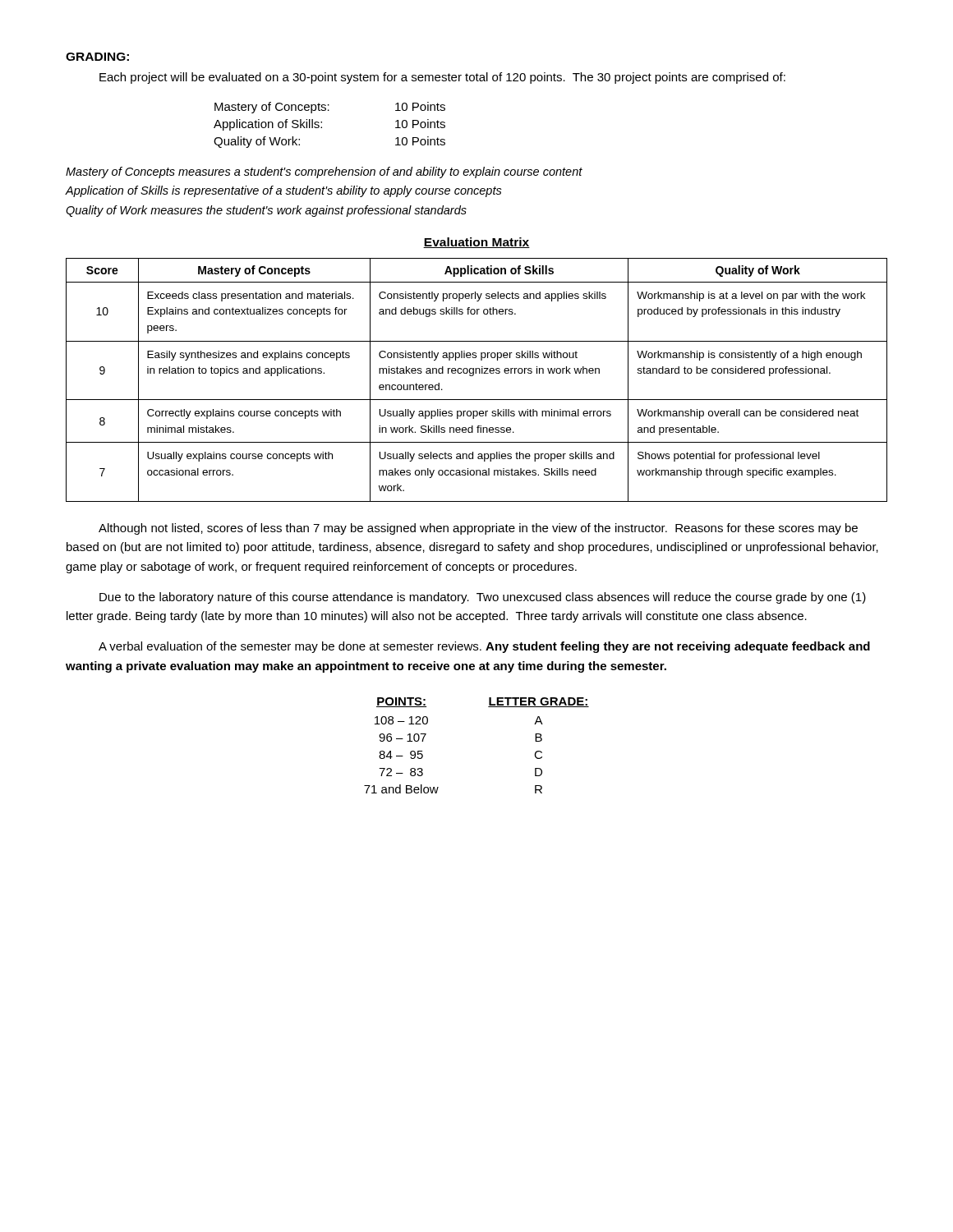Click on the element starting "Mastery of Concepts measures"

click(324, 191)
